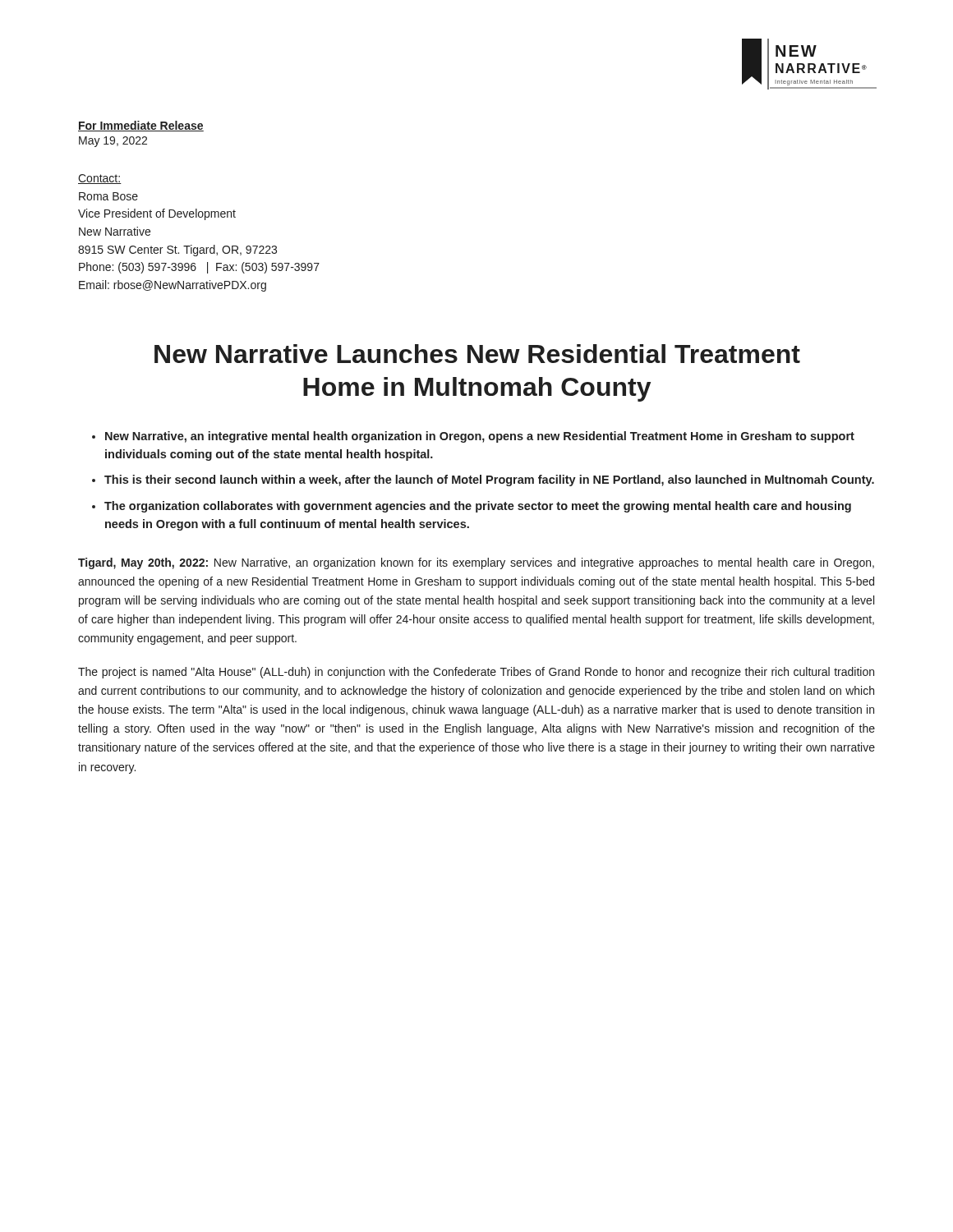Click on the logo
The image size is (953, 1232).
[x=807, y=67]
